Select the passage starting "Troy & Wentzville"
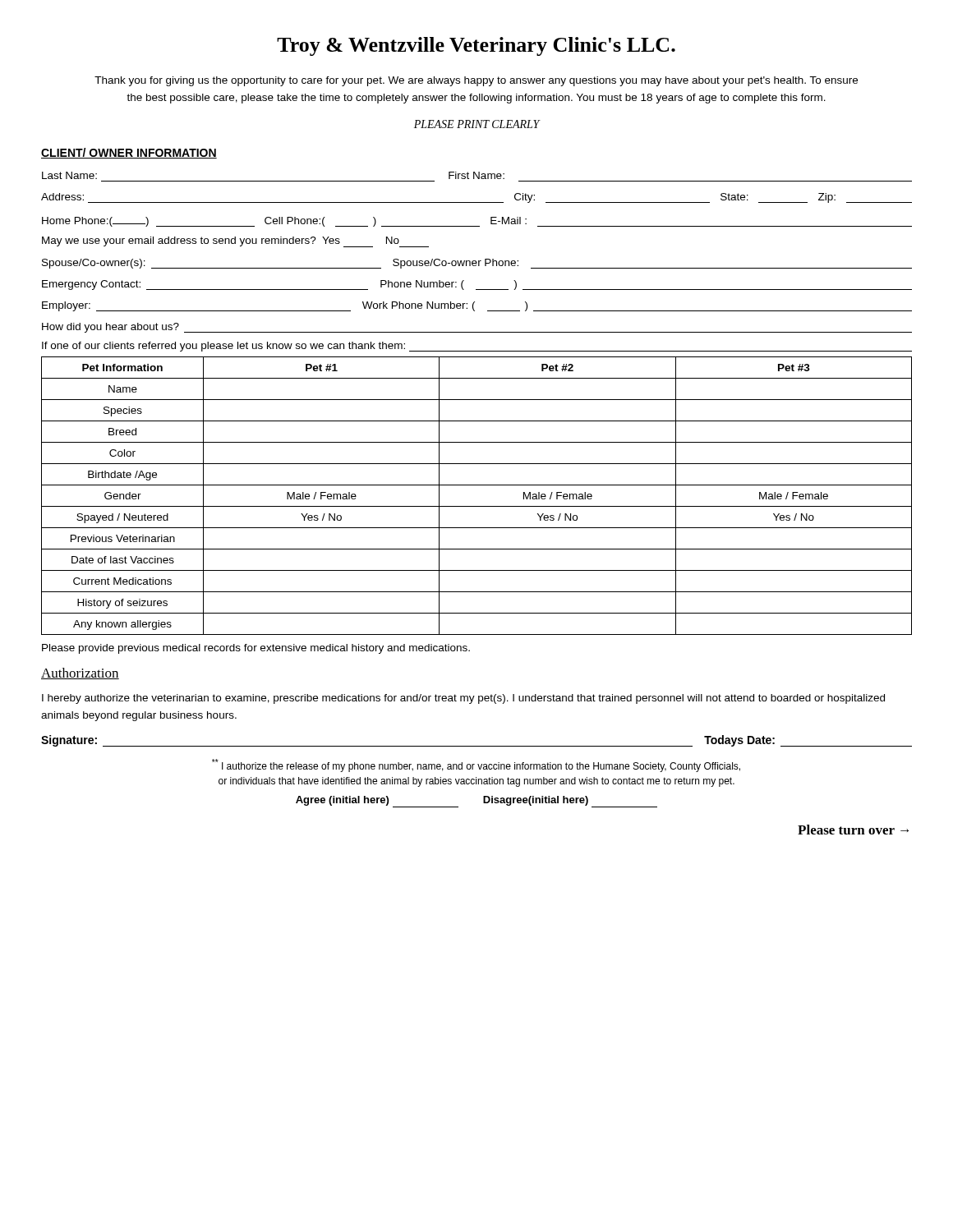This screenshot has width=953, height=1232. point(476,45)
